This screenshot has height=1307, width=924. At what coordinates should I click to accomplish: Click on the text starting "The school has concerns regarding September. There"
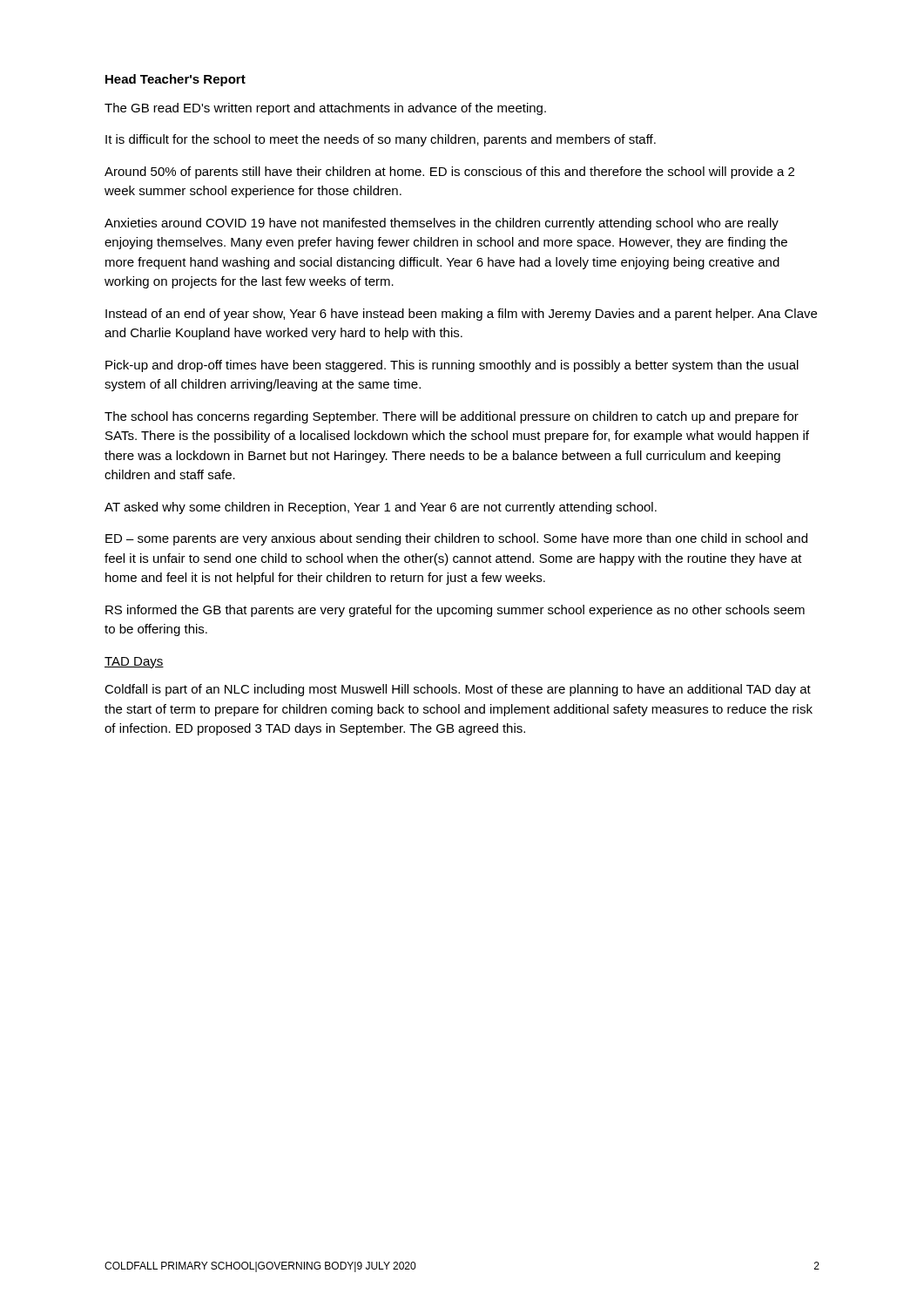(457, 445)
